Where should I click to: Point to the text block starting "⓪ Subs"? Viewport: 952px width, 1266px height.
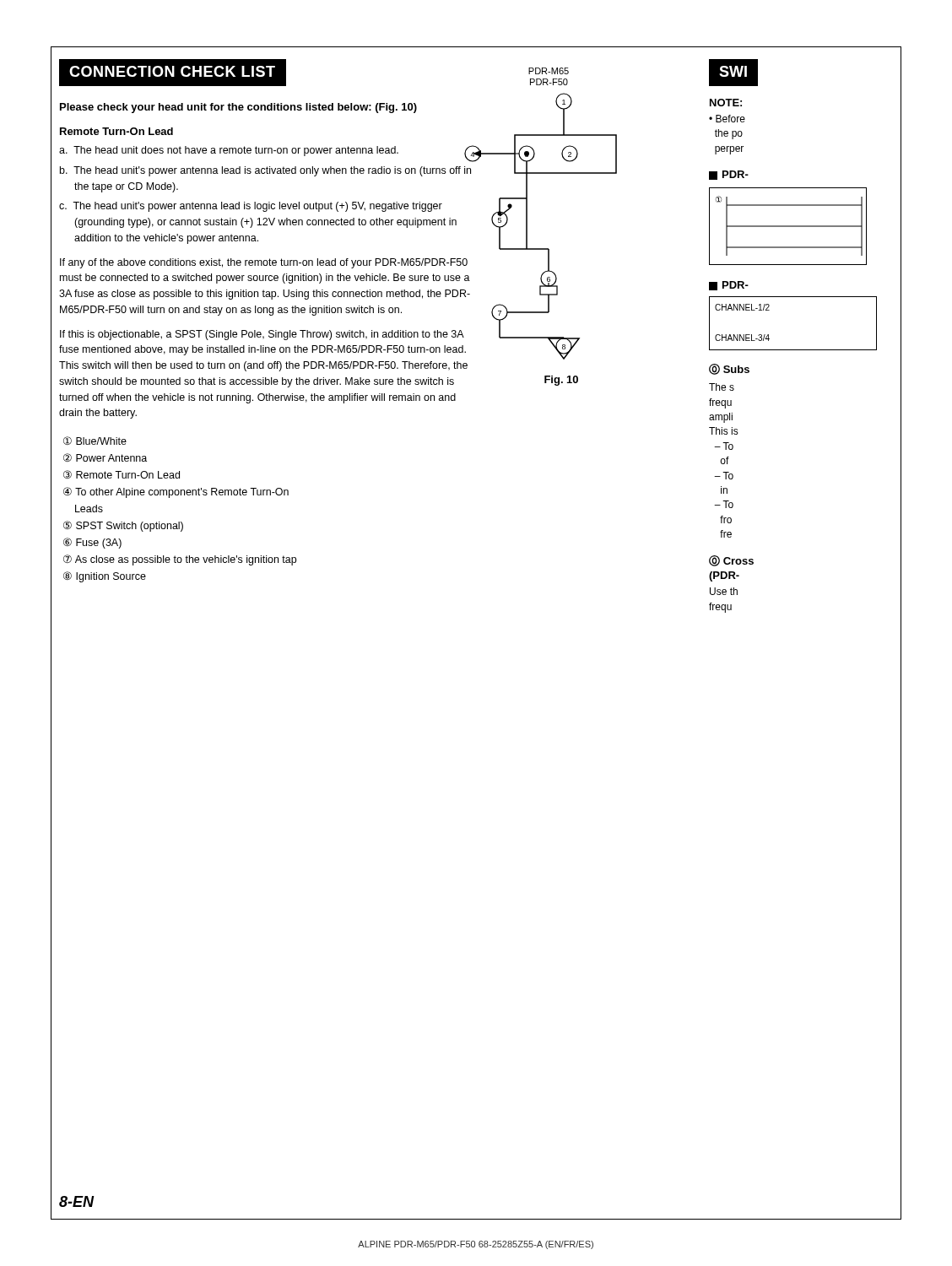[729, 369]
